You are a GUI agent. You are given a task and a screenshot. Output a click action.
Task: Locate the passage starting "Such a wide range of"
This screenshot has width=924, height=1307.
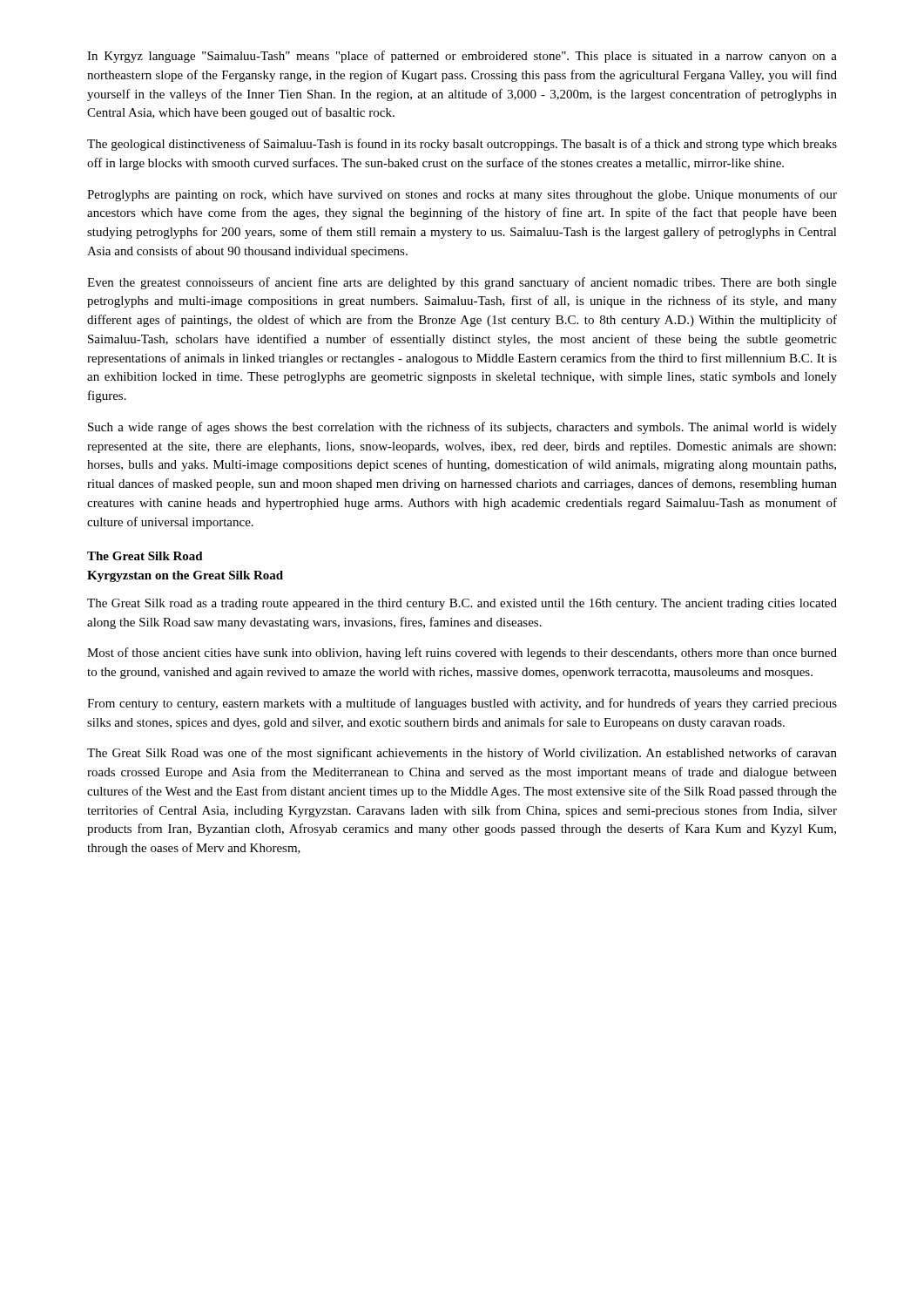tap(462, 474)
